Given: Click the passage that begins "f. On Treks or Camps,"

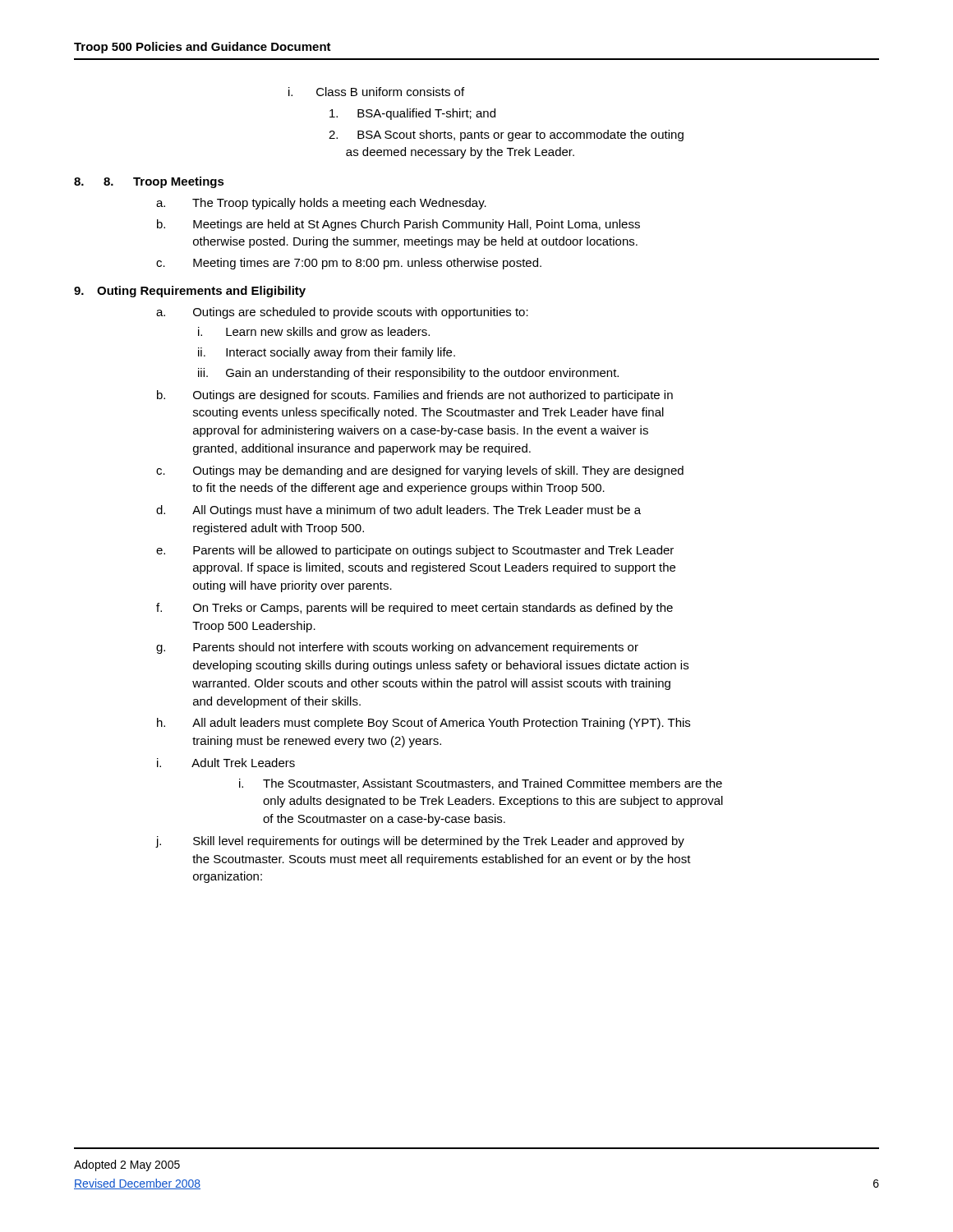Looking at the screenshot, I should click(x=425, y=616).
